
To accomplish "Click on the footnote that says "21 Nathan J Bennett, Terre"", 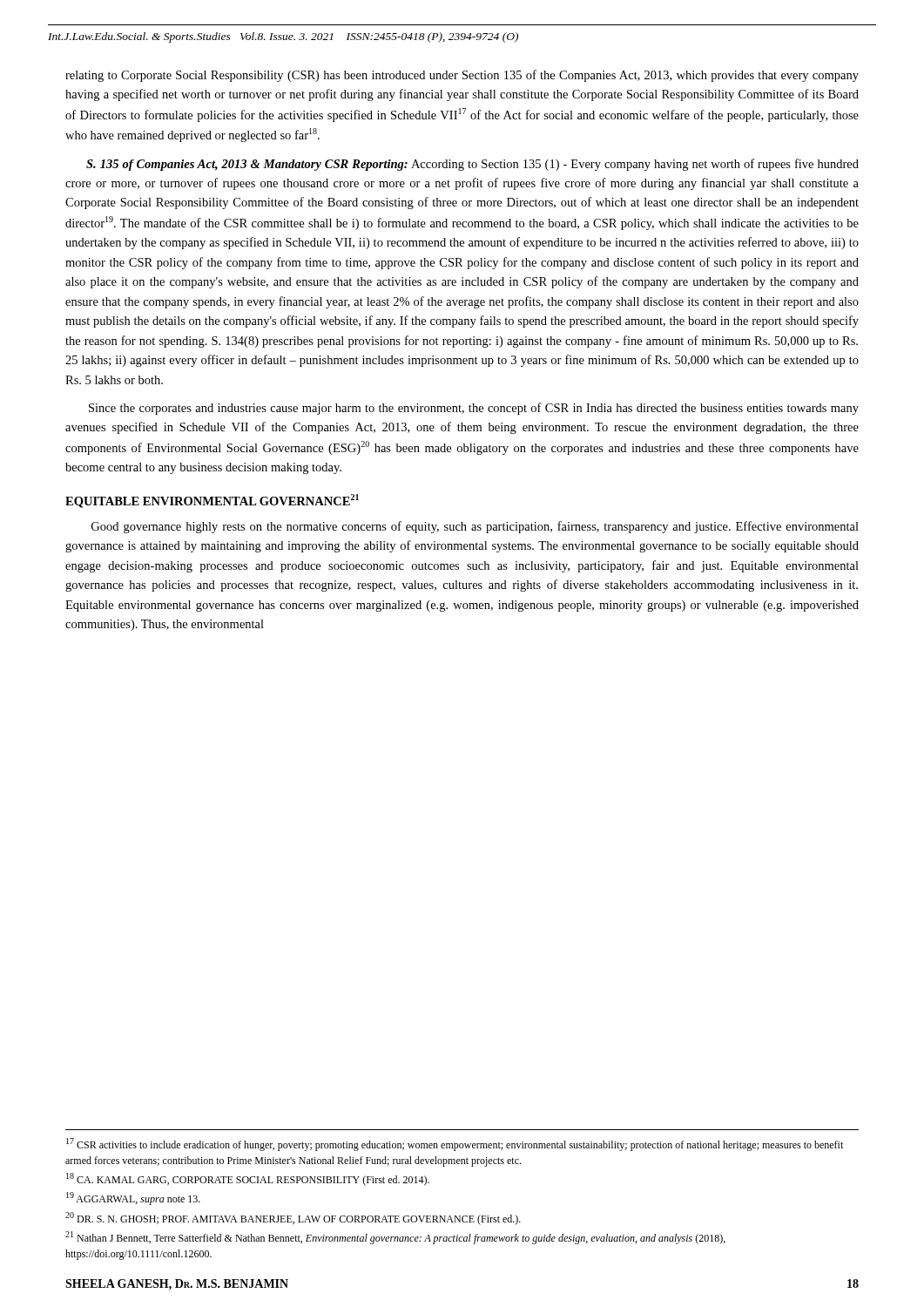I will coord(395,1245).
